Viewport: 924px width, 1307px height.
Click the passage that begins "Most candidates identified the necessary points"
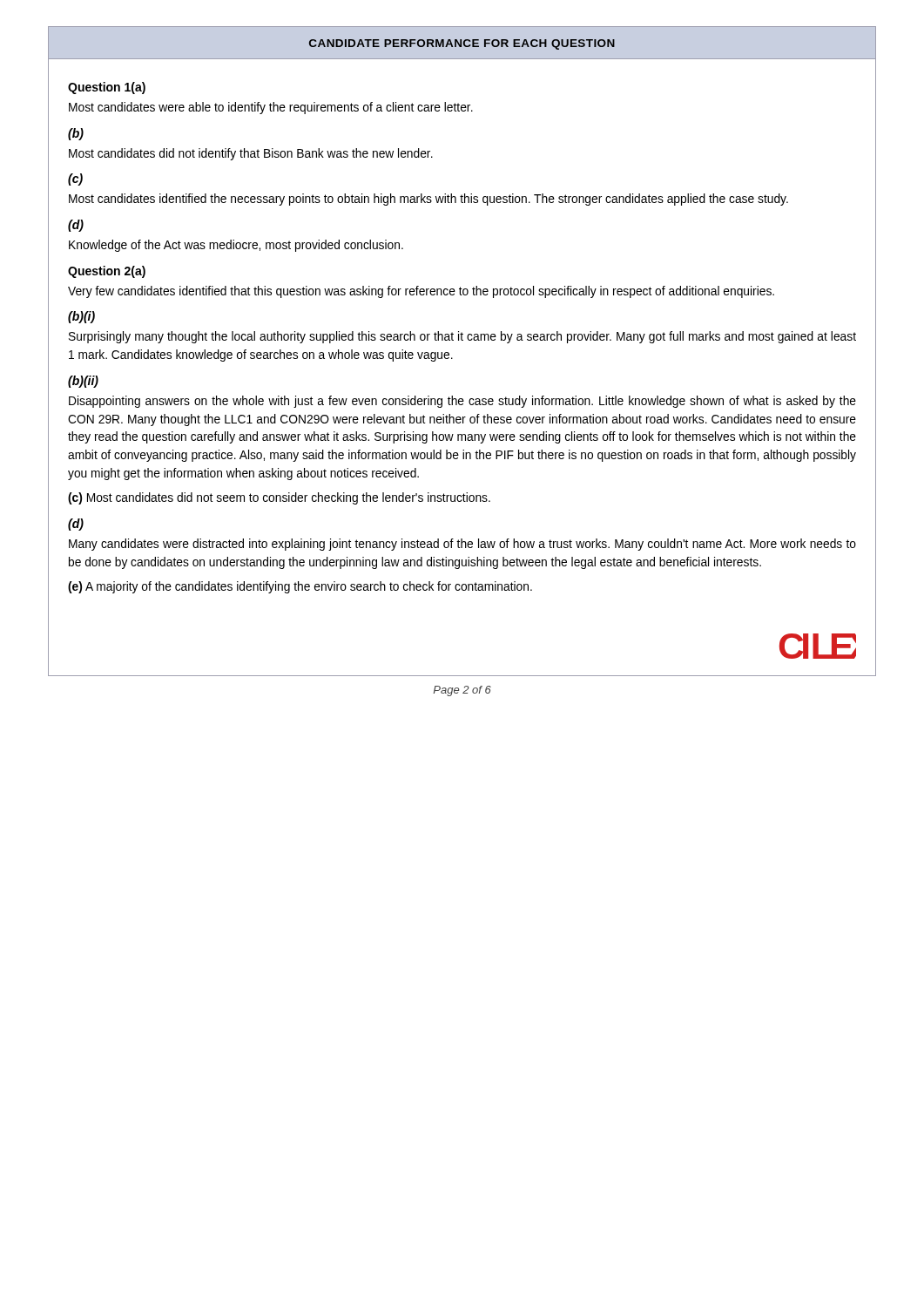(428, 199)
